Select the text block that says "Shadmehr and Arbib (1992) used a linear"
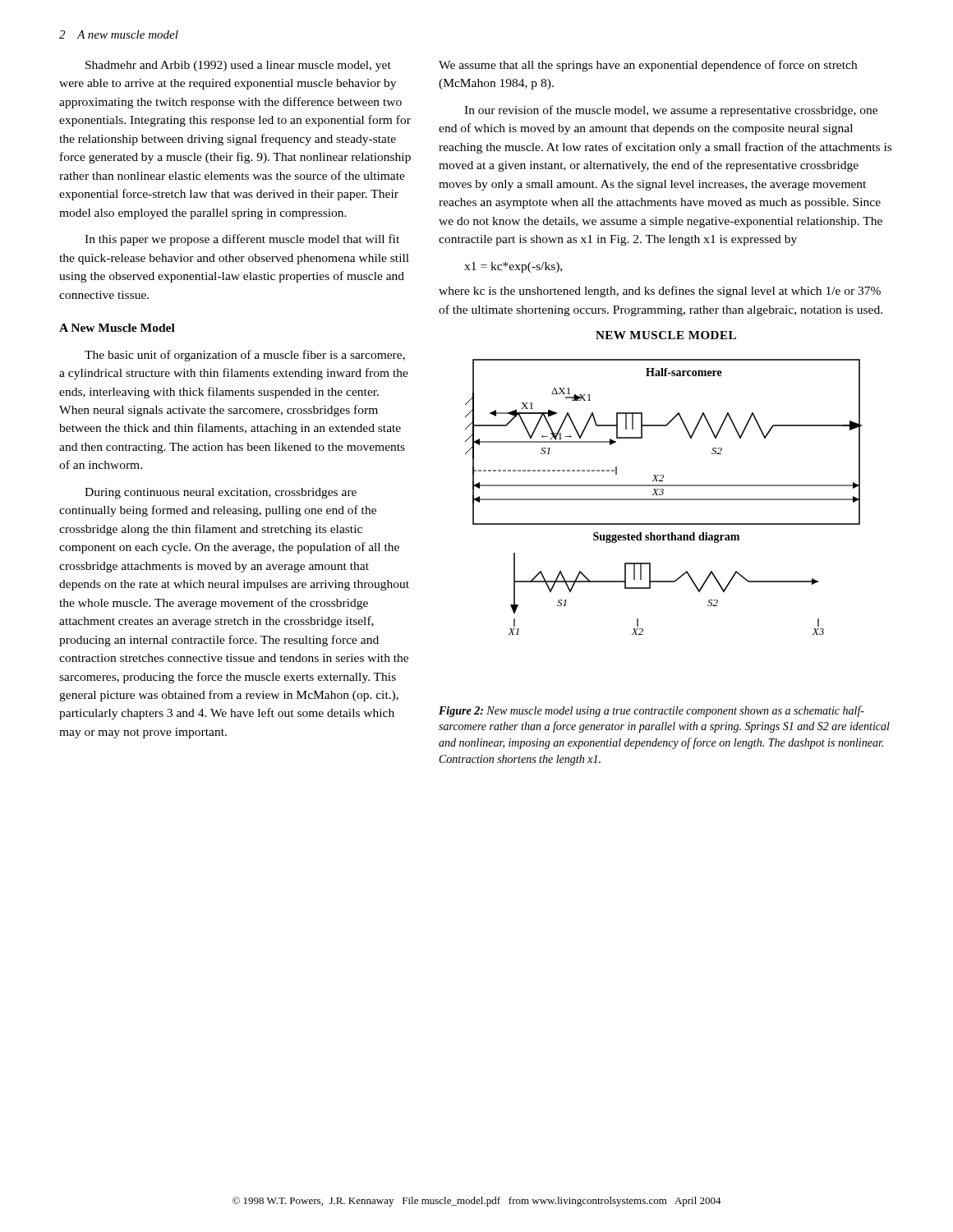 [236, 139]
